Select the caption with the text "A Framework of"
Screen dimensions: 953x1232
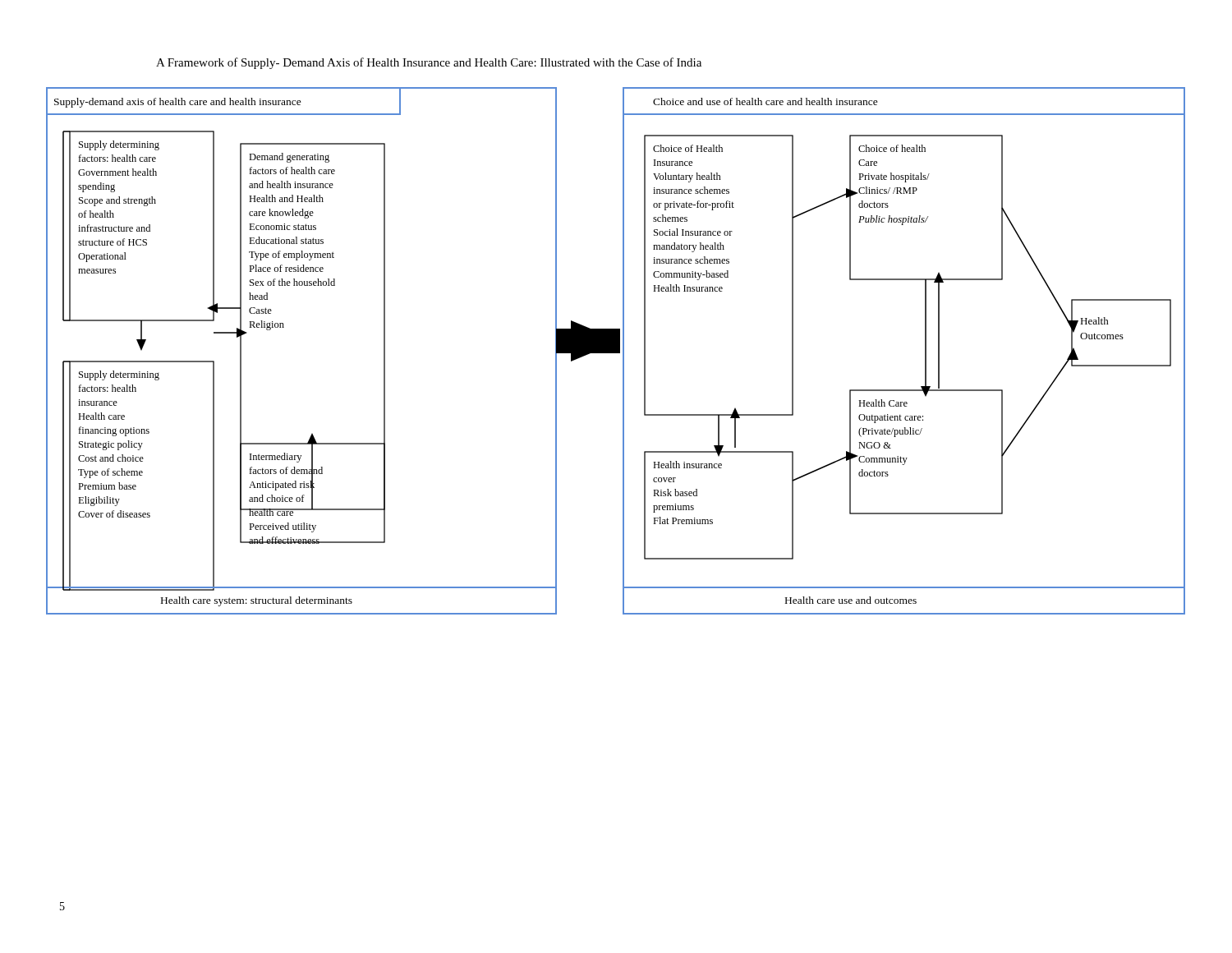point(429,62)
